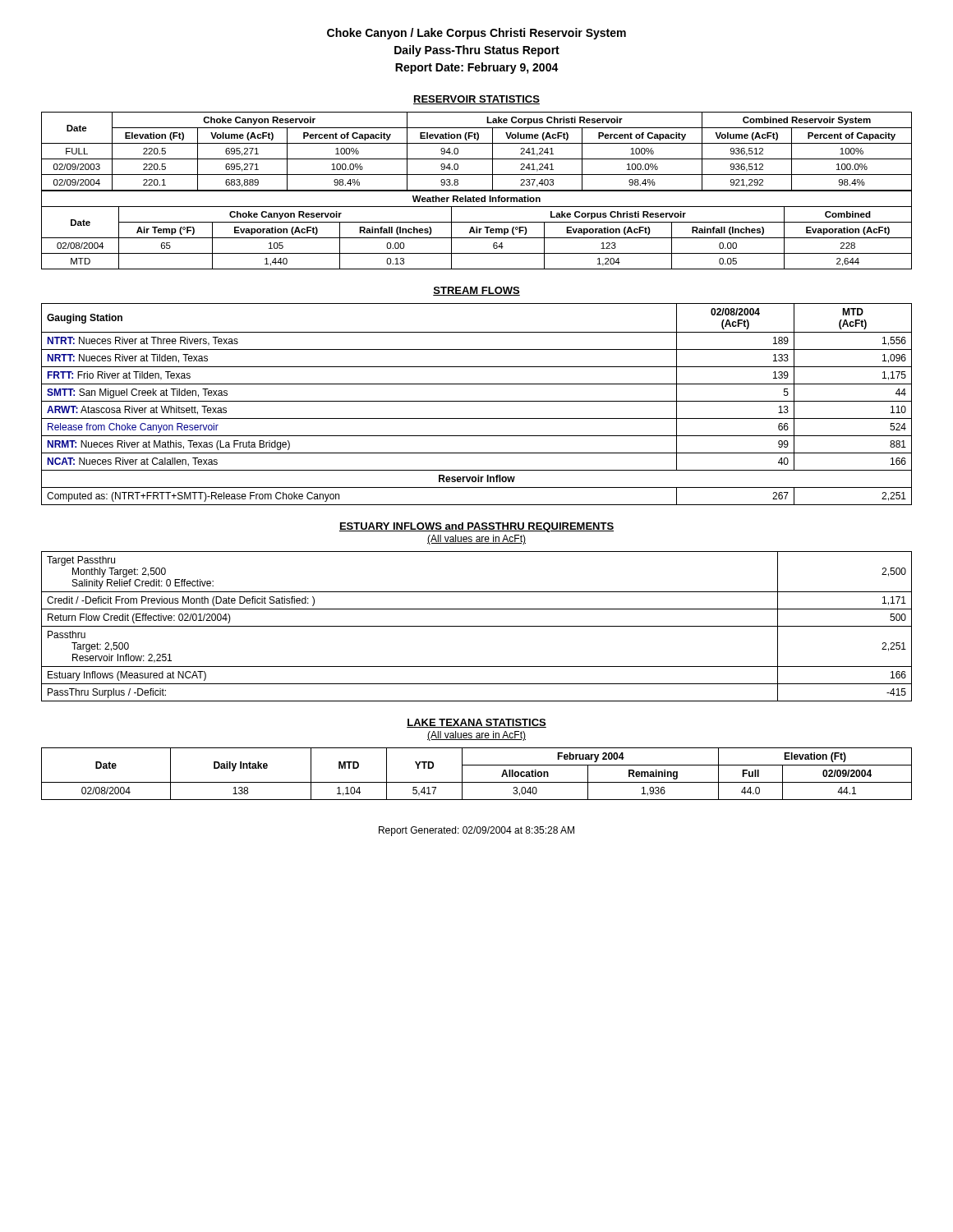Find "LAKE TEXANA STATISTICS(All values are in AcFt)" on this page

click(x=476, y=728)
